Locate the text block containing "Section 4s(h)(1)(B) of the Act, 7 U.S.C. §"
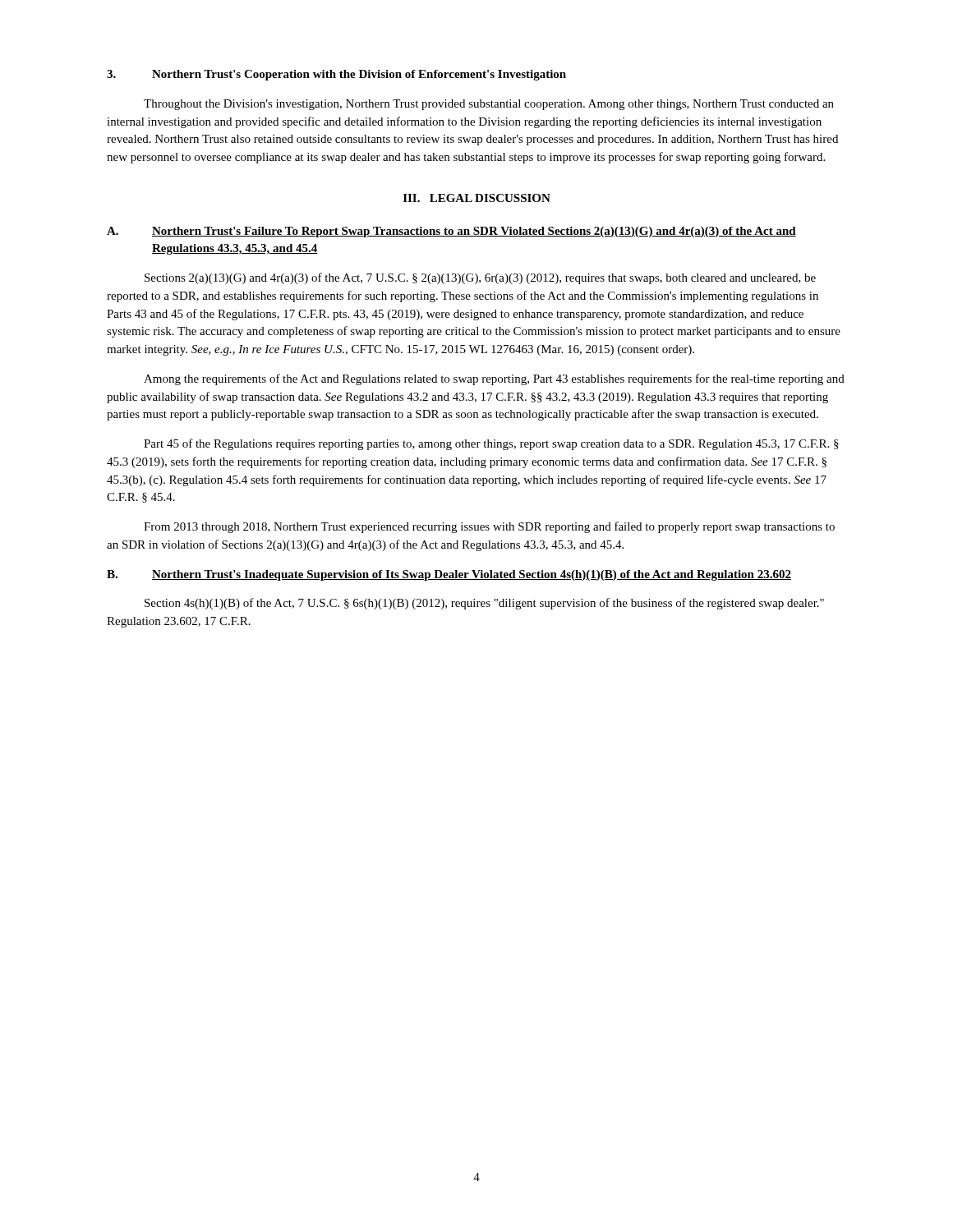 click(x=476, y=613)
